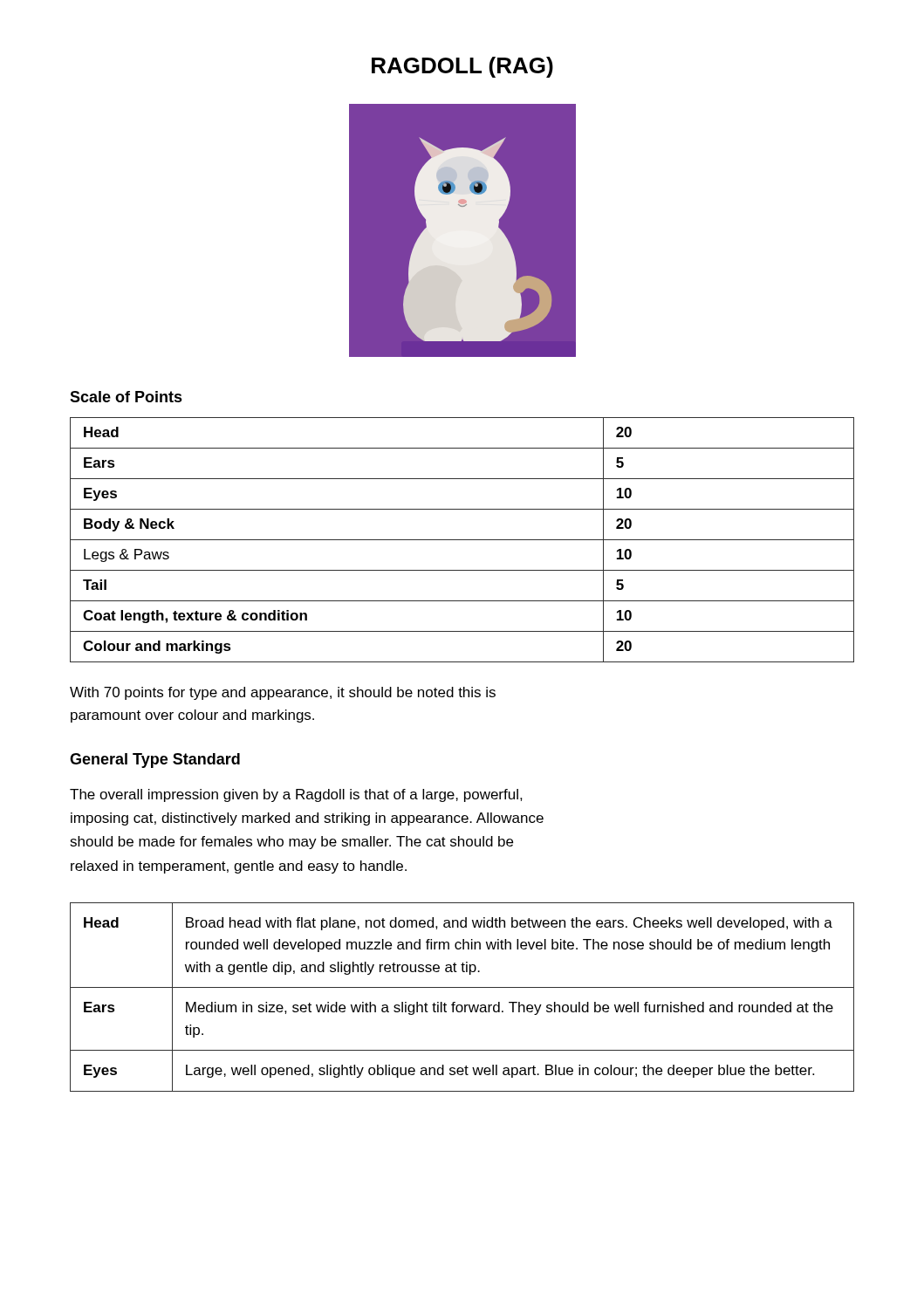Locate the text "General Type Standard"
This screenshot has width=924, height=1309.
(x=155, y=759)
